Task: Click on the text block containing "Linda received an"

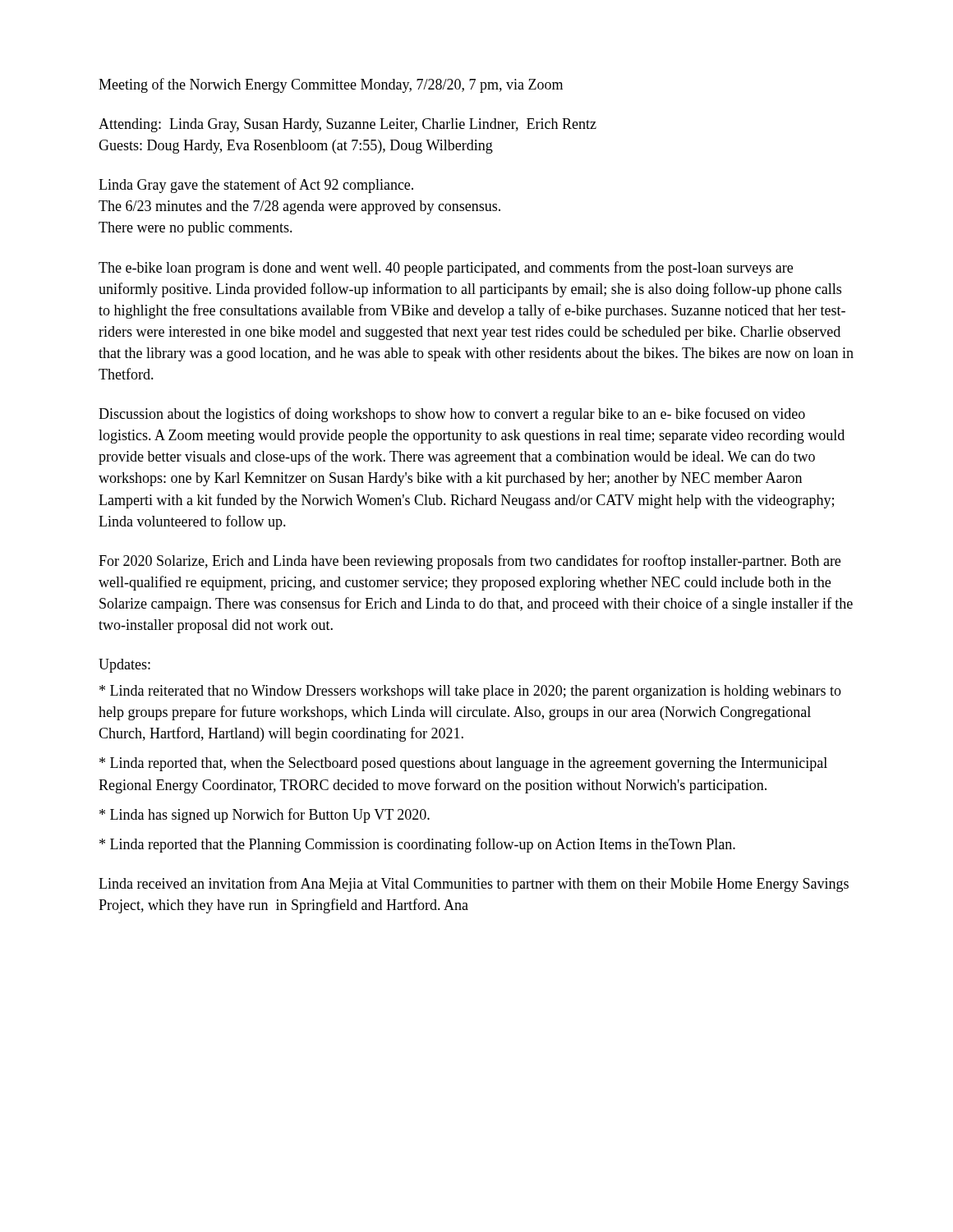Action: [x=474, y=894]
